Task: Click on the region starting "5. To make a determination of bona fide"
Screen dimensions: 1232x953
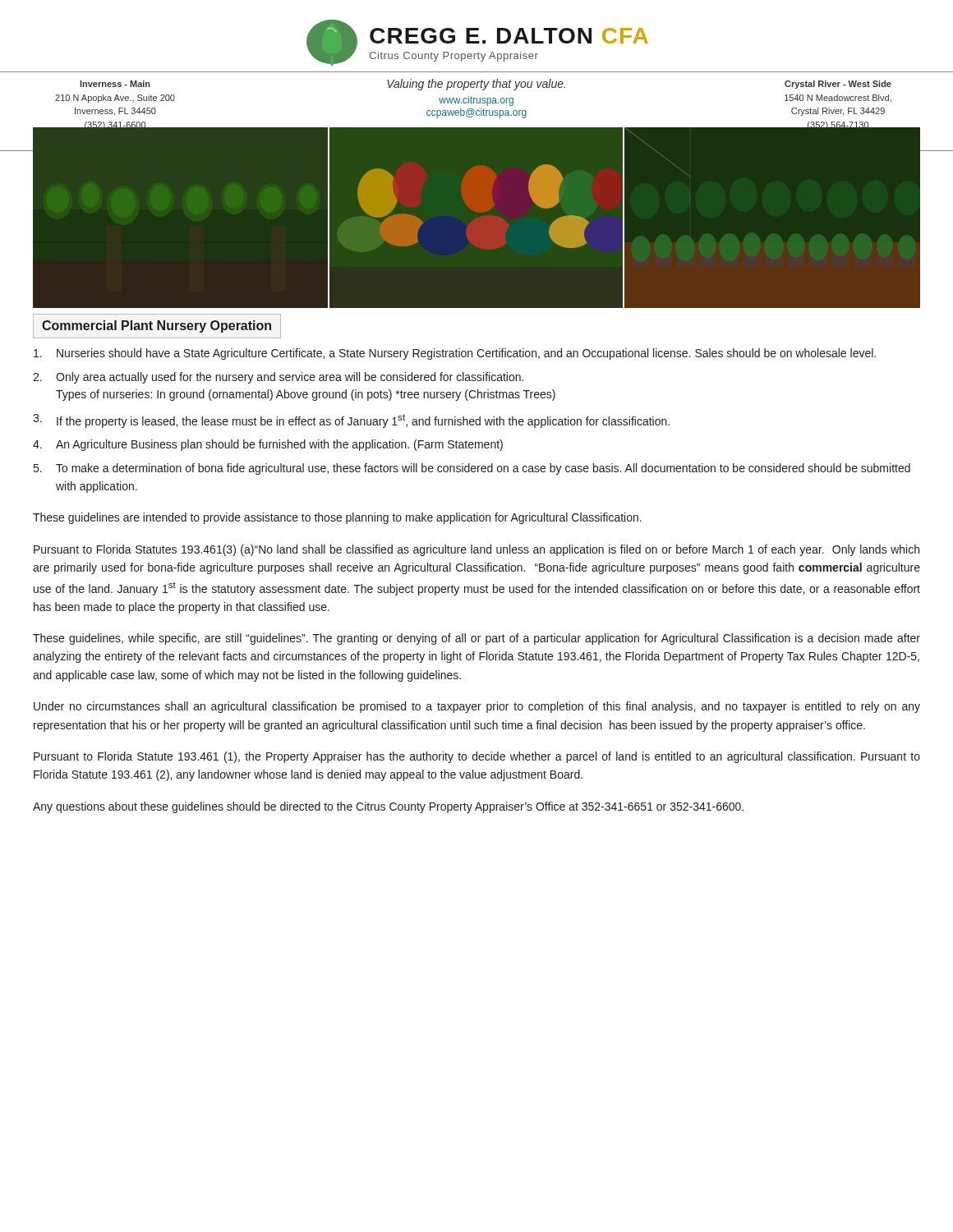Action: pos(476,478)
